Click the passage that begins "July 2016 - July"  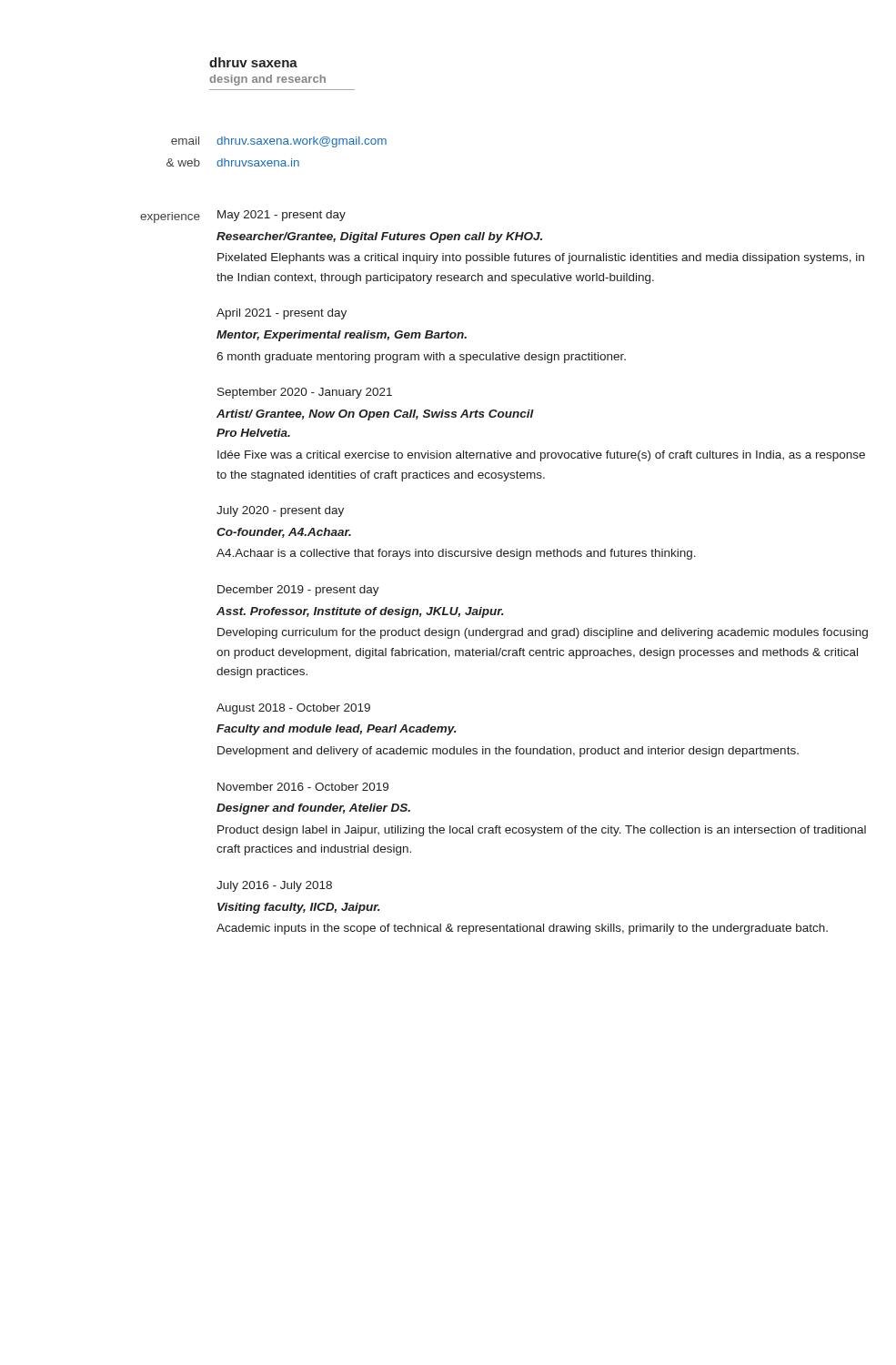point(274,886)
